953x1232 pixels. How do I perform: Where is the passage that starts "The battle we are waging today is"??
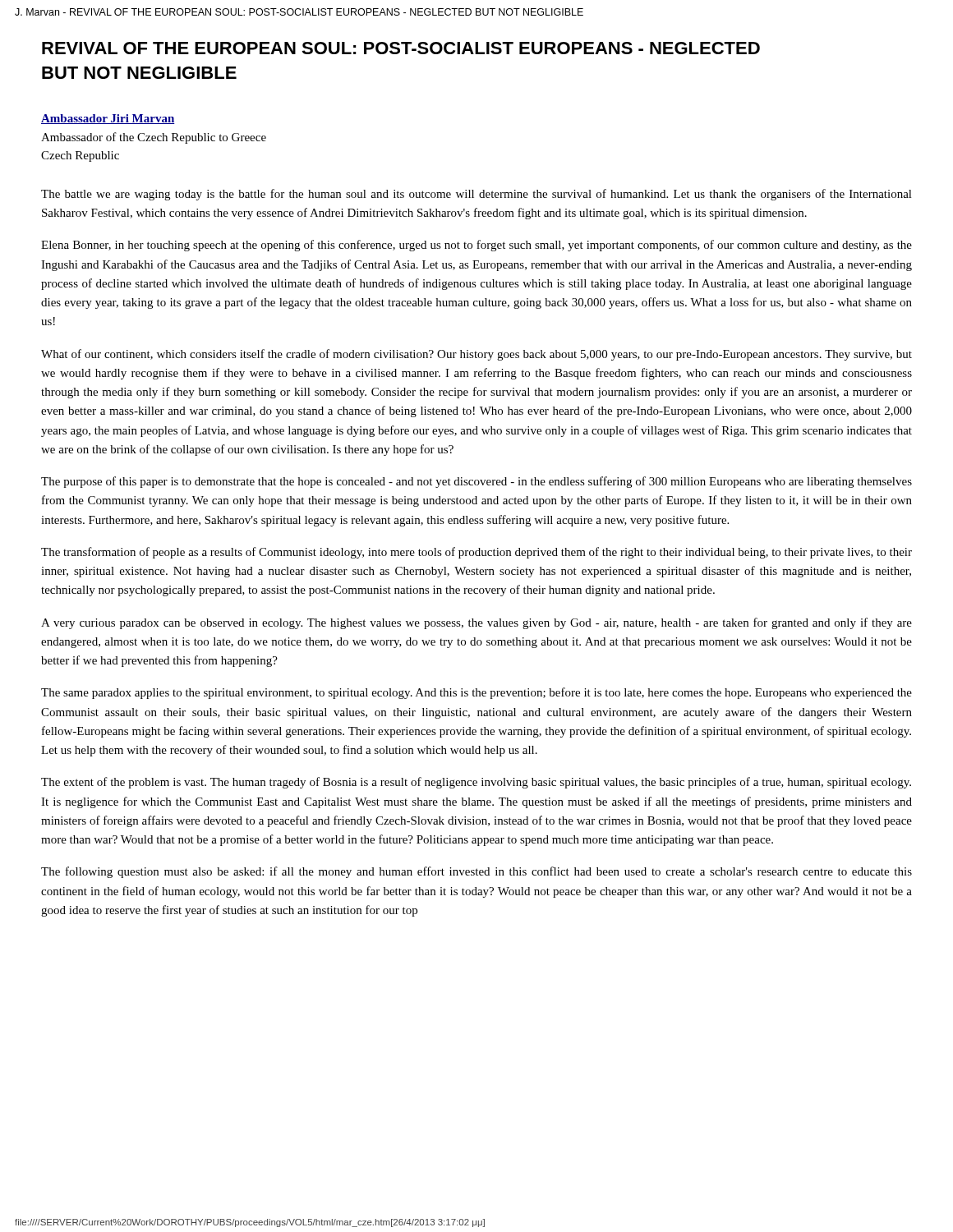476,203
